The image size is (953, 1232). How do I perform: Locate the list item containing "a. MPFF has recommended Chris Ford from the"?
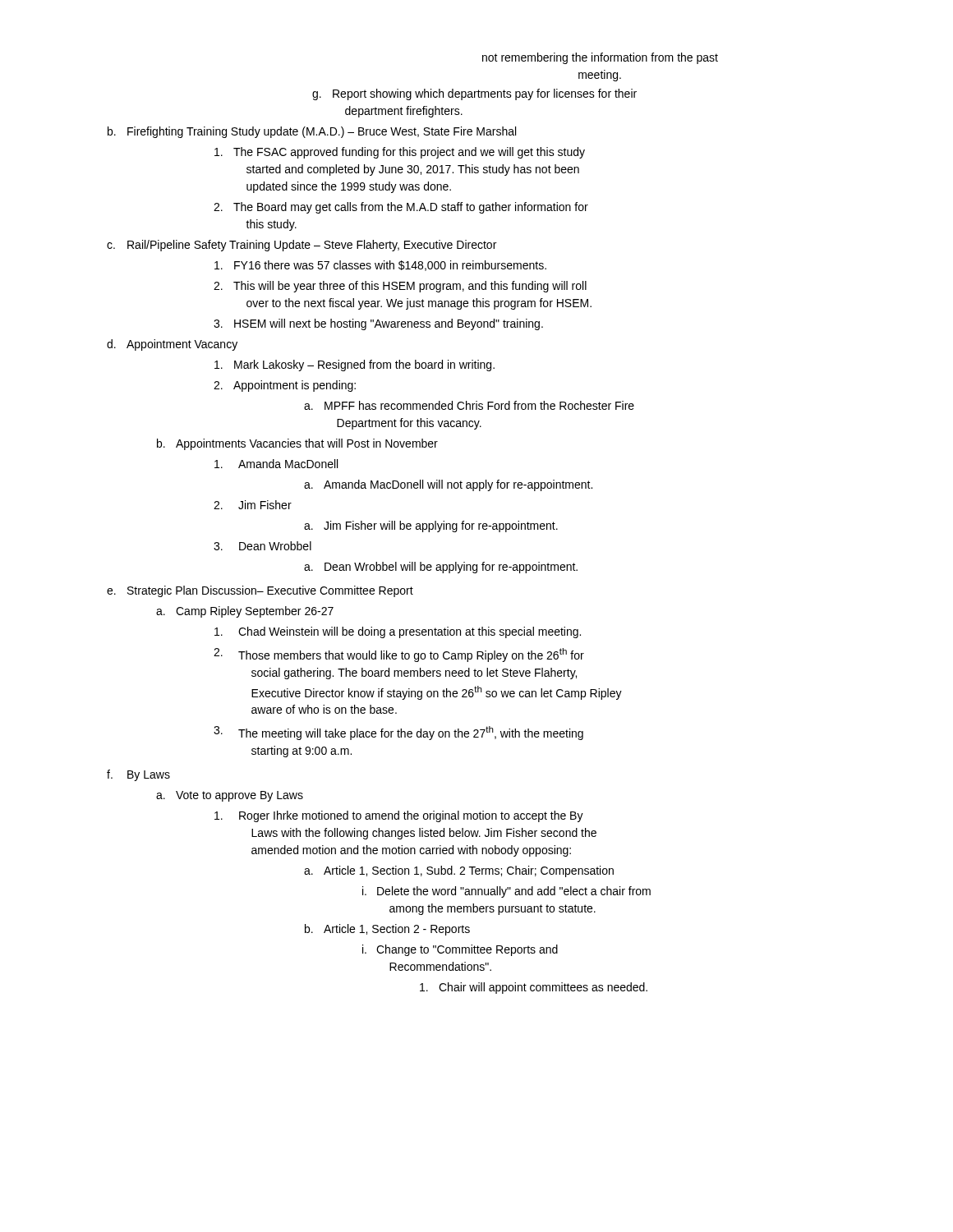coord(469,415)
